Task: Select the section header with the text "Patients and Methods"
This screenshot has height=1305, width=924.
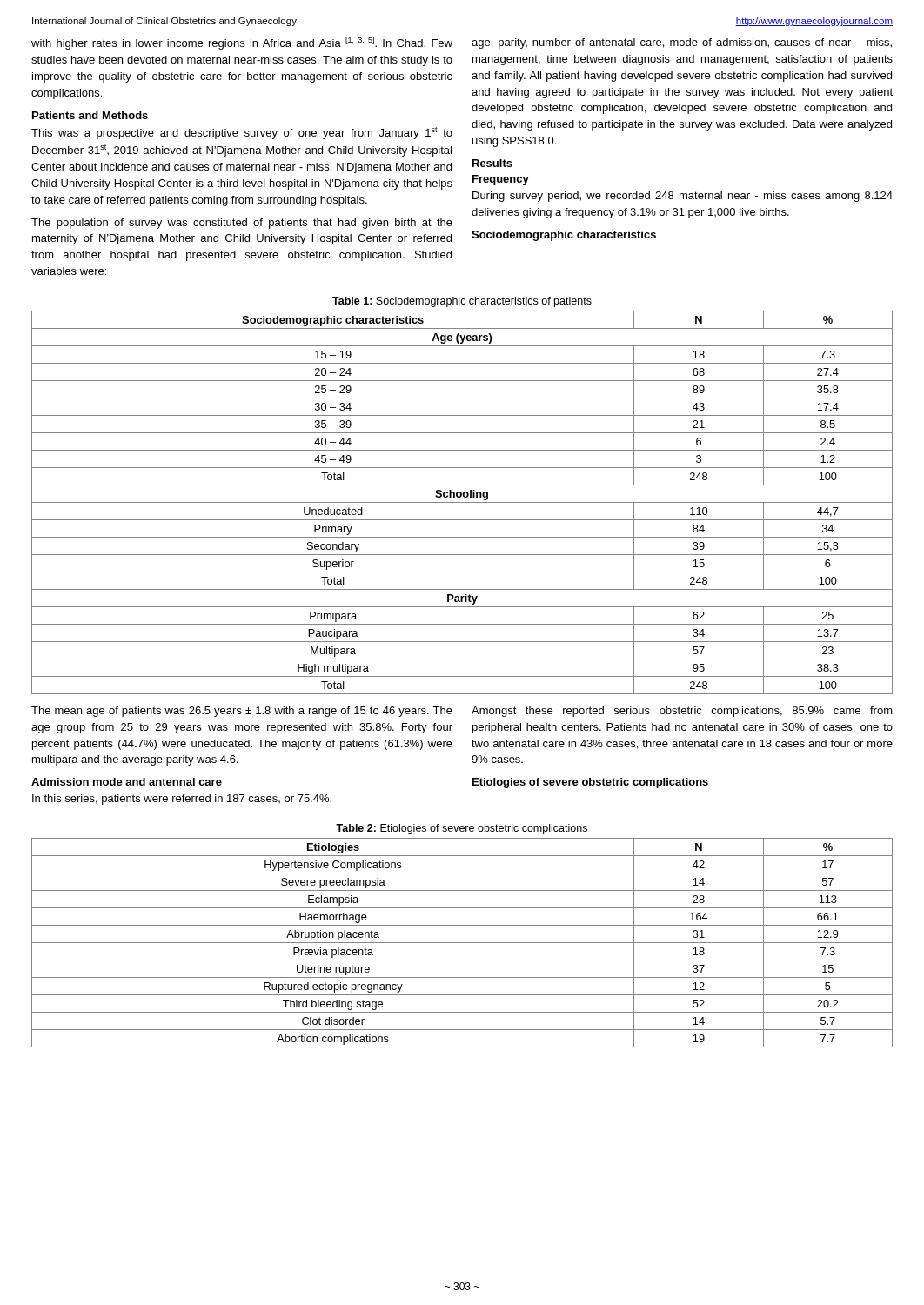Action: tap(90, 115)
